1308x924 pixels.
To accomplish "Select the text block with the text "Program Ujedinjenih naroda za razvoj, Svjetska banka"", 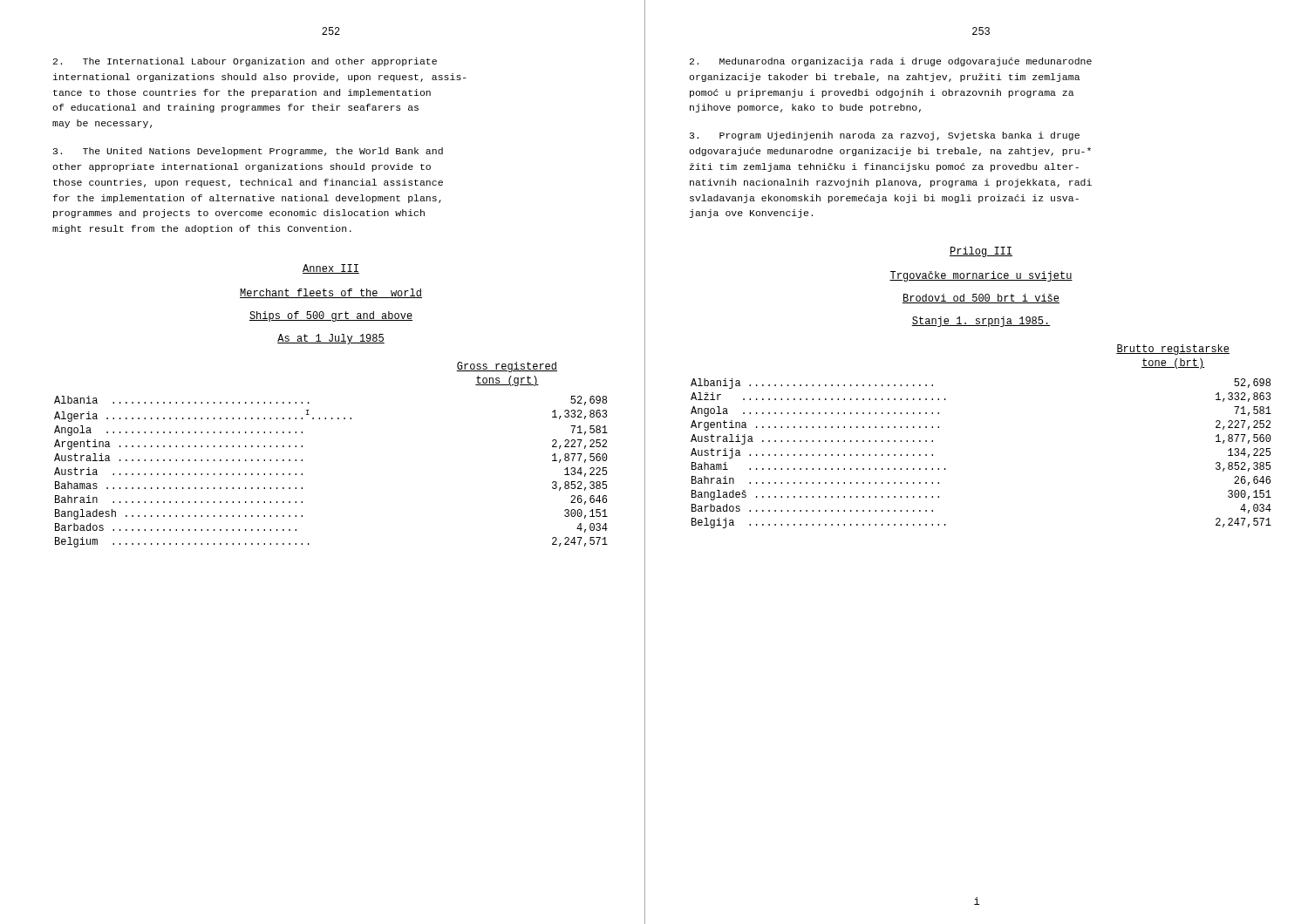I will (x=890, y=175).
